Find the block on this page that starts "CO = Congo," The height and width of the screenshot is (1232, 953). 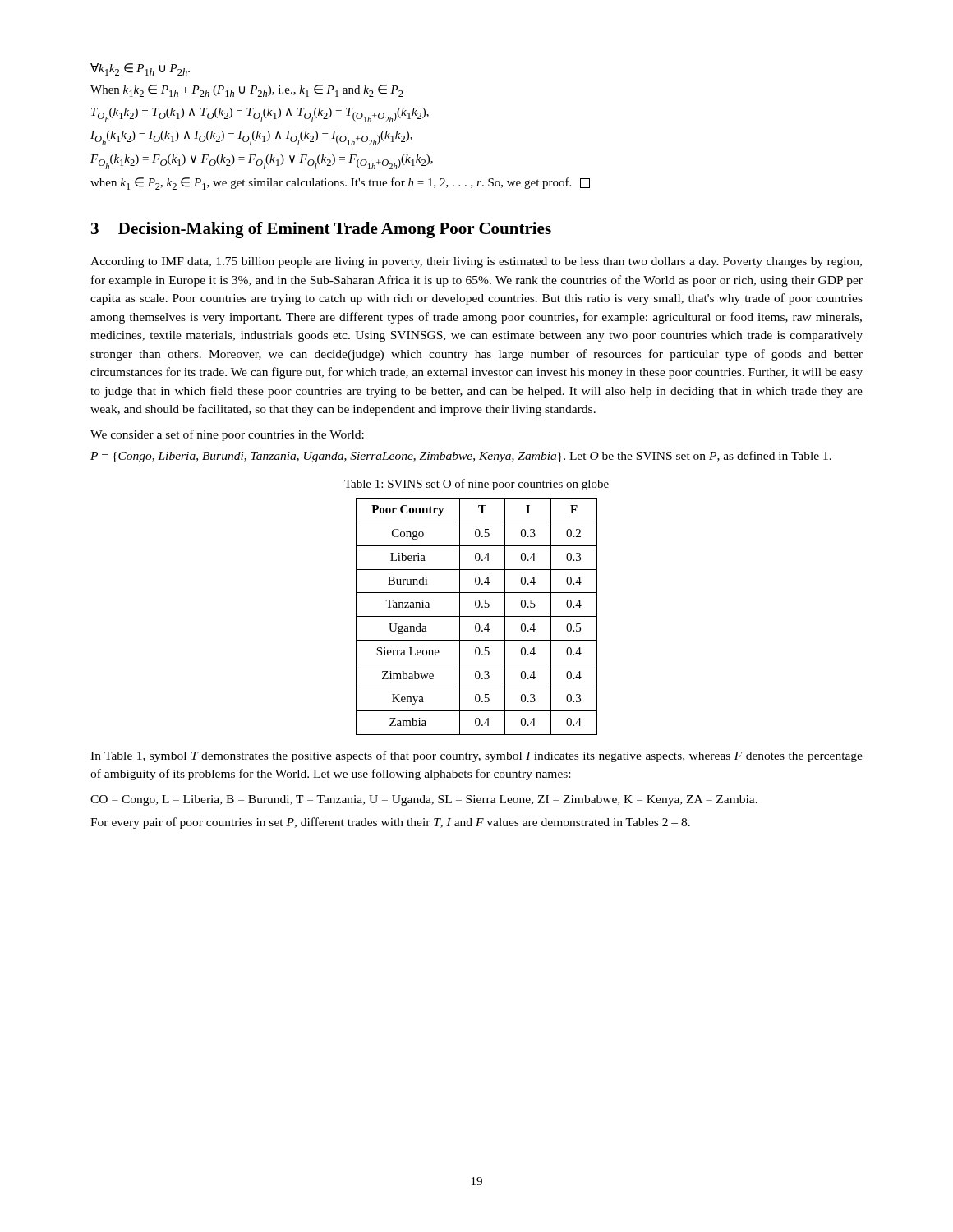[424, 799]
